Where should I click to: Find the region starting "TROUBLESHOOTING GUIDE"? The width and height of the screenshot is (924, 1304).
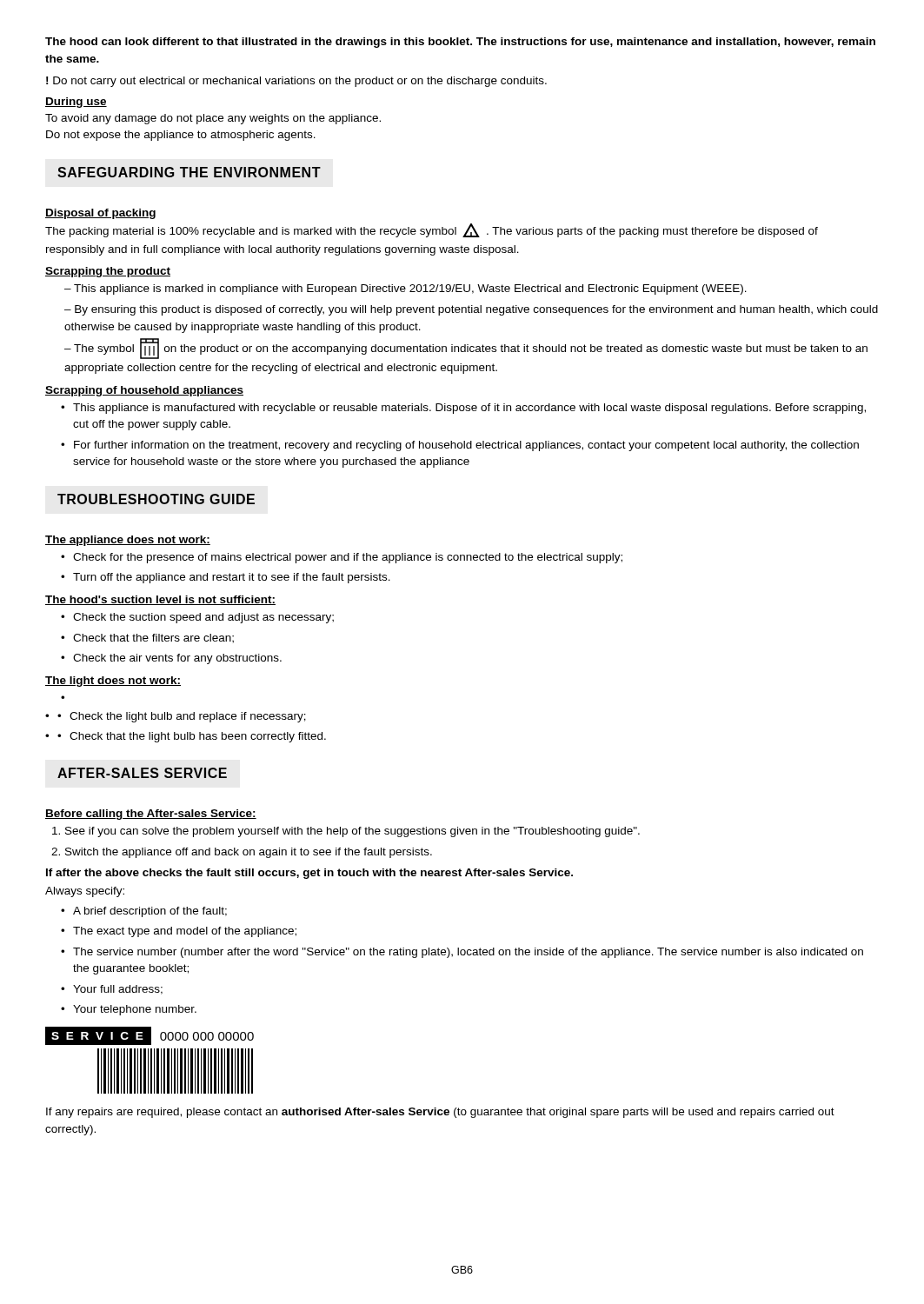157,499
